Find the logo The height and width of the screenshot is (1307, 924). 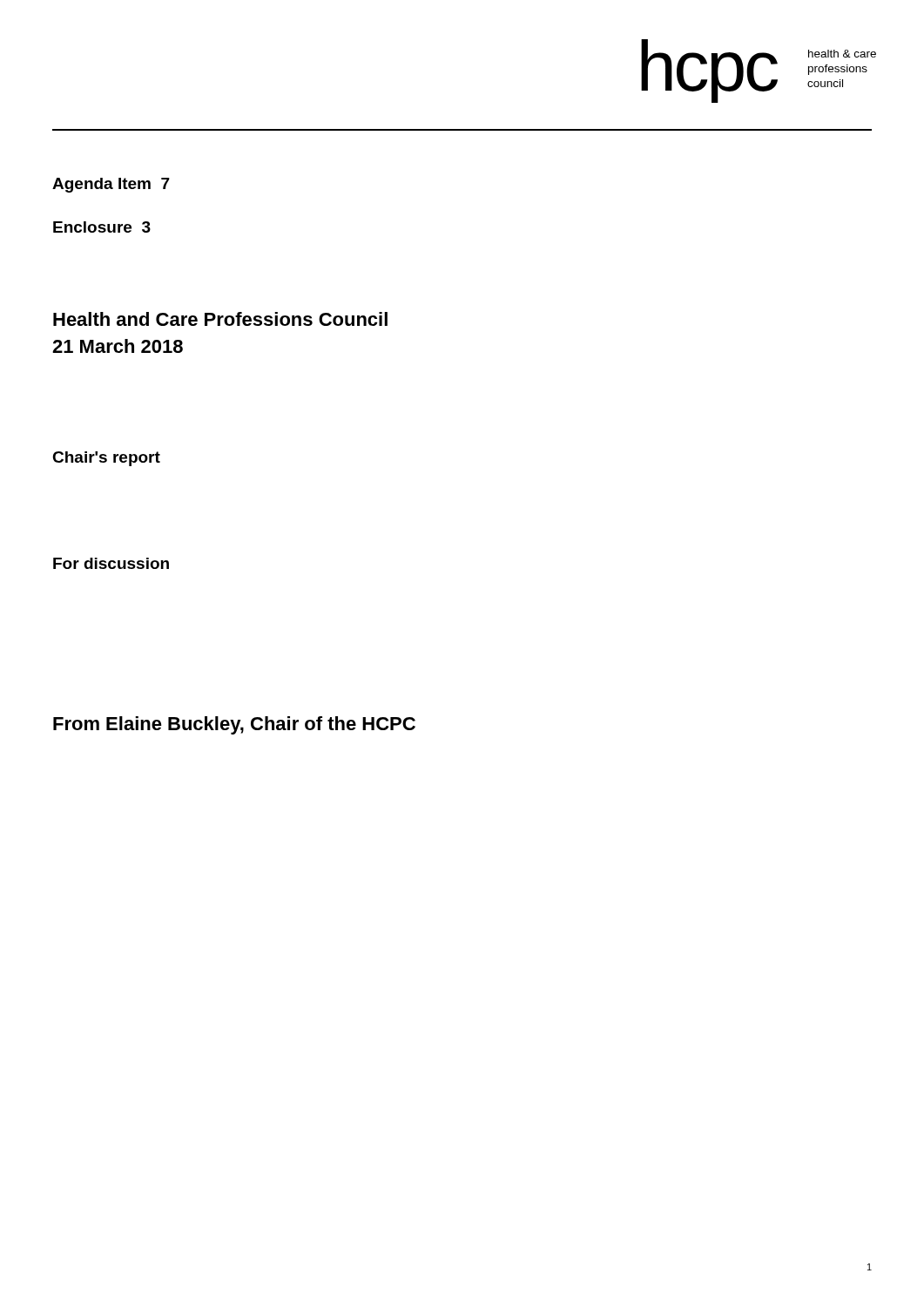click(x=759, y=65)
